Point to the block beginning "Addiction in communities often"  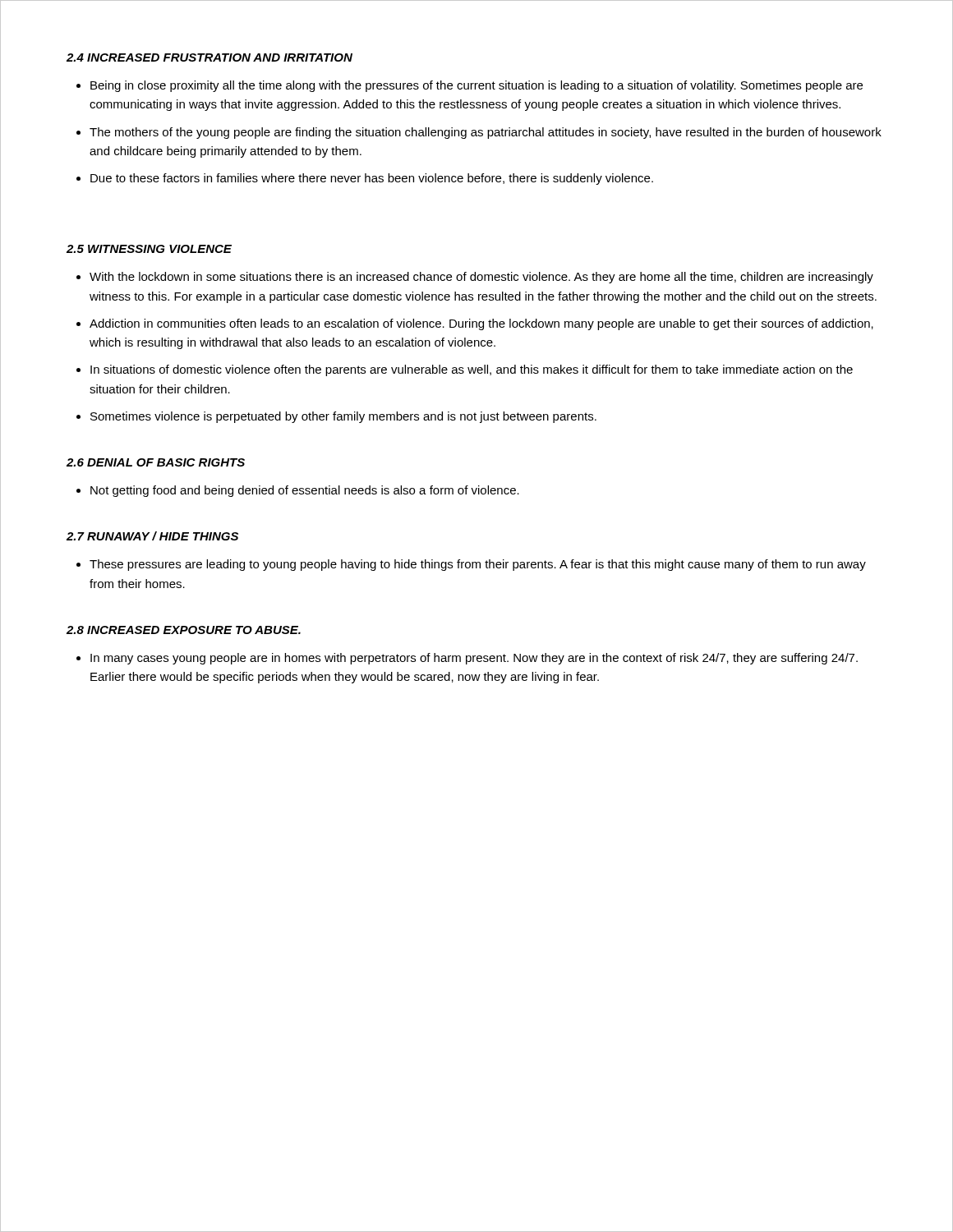482,333
